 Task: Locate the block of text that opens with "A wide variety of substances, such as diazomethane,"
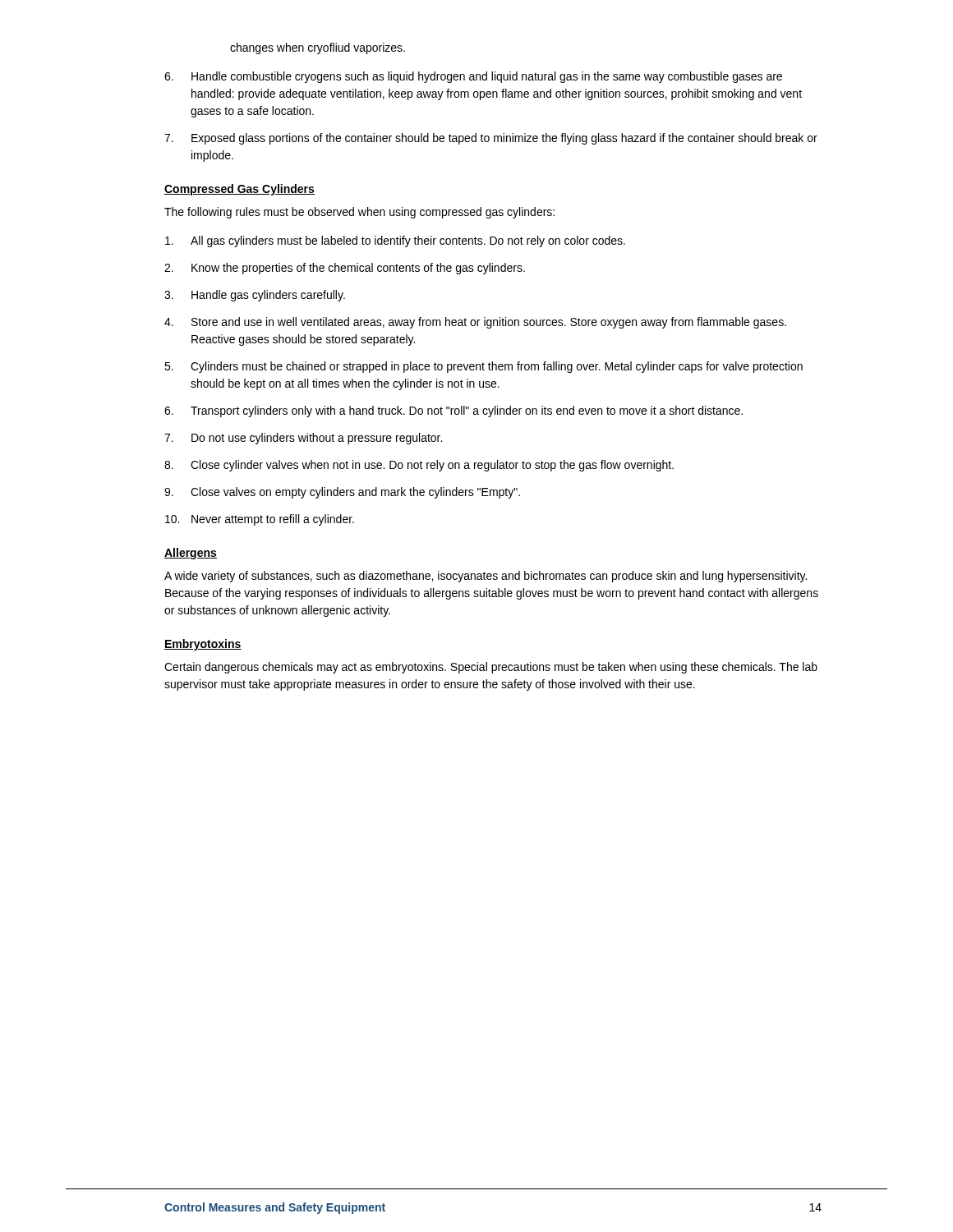[491, 593]
